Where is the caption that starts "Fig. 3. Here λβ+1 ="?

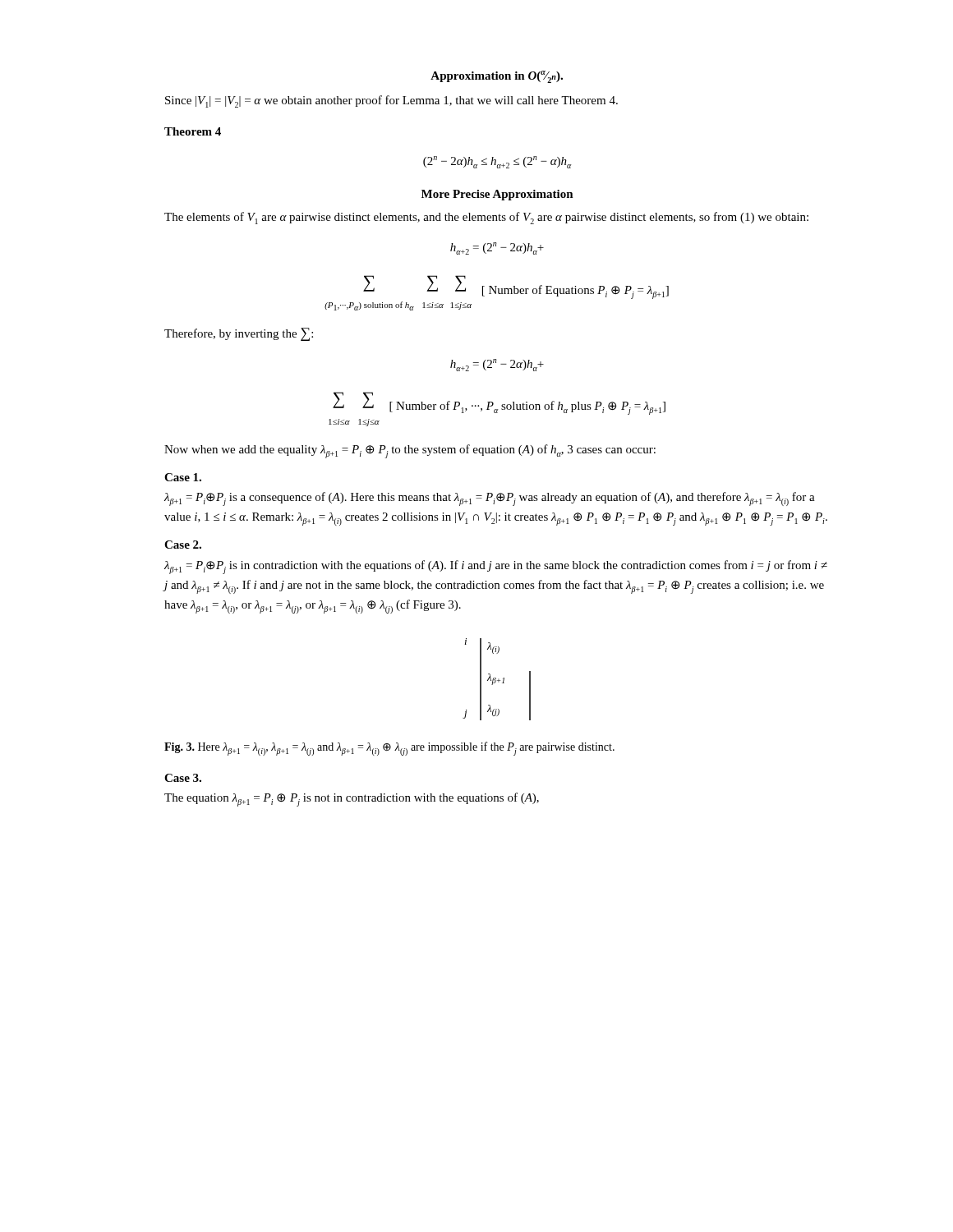390,748
